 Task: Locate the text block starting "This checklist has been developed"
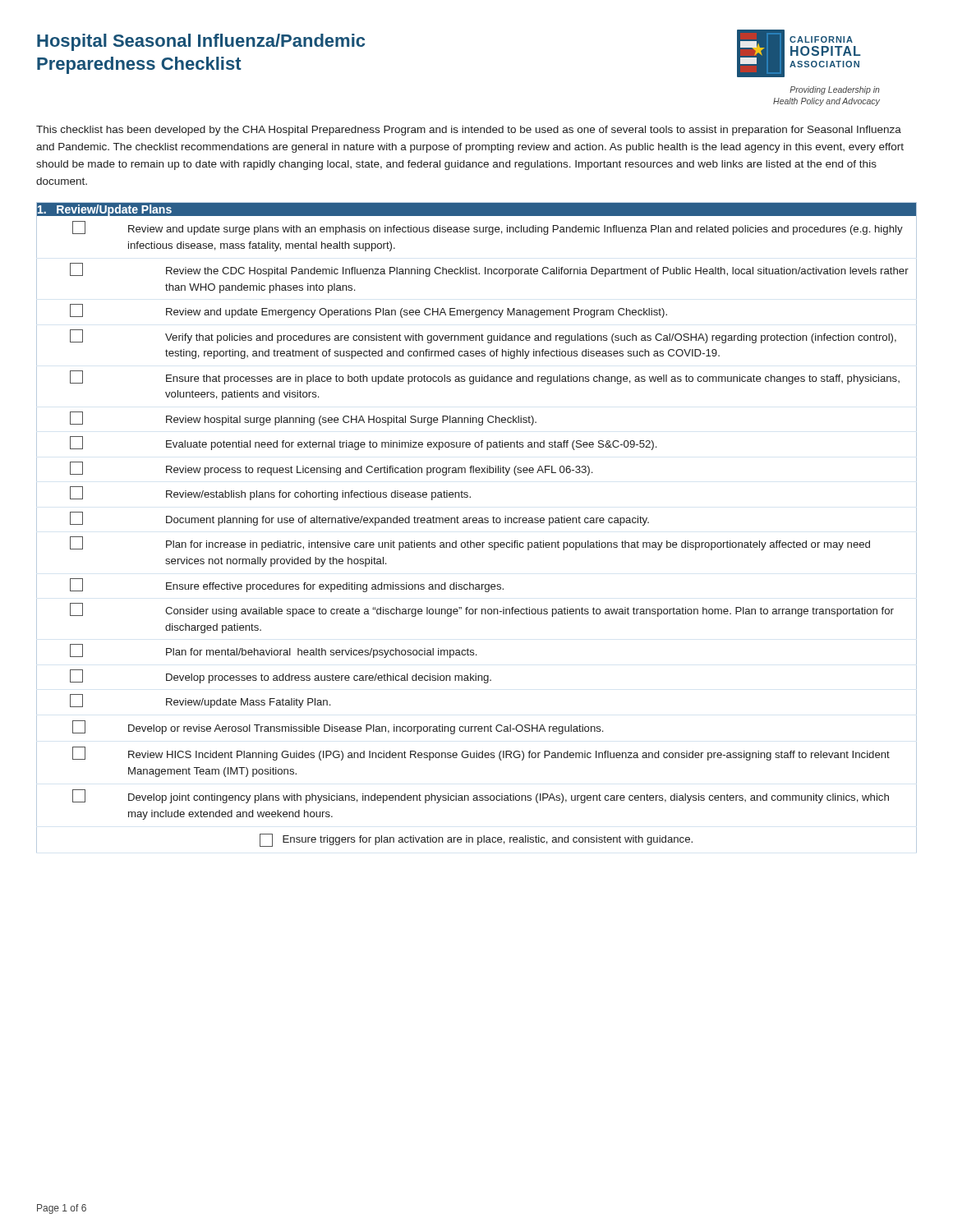click(x=470, y=155)
